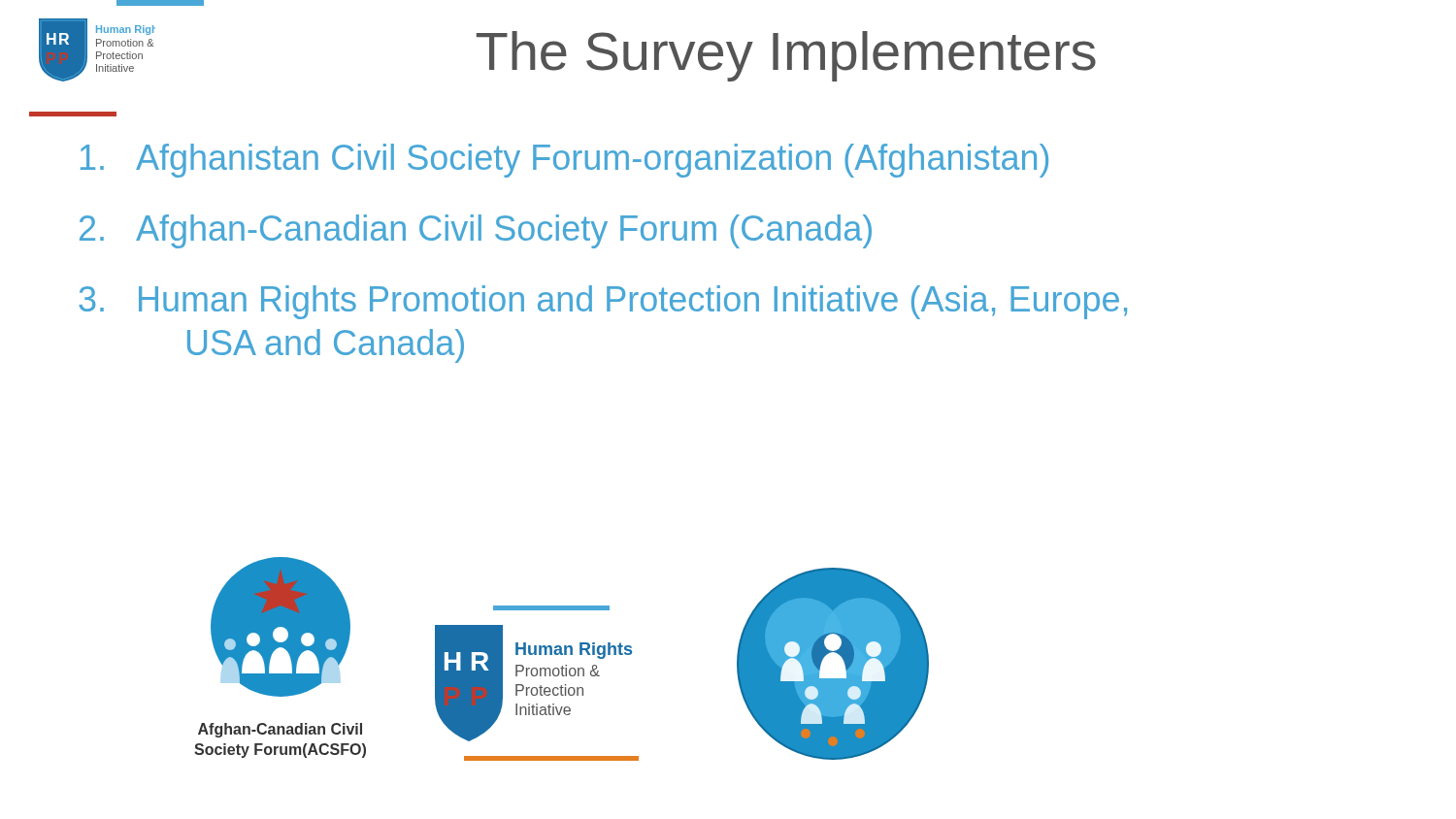Screen dimensions: 819x1456
Task: Point to the text starting "2. Afghan-Canadian Civil Society Forum (Canada)"
Action: coord(476,229)
